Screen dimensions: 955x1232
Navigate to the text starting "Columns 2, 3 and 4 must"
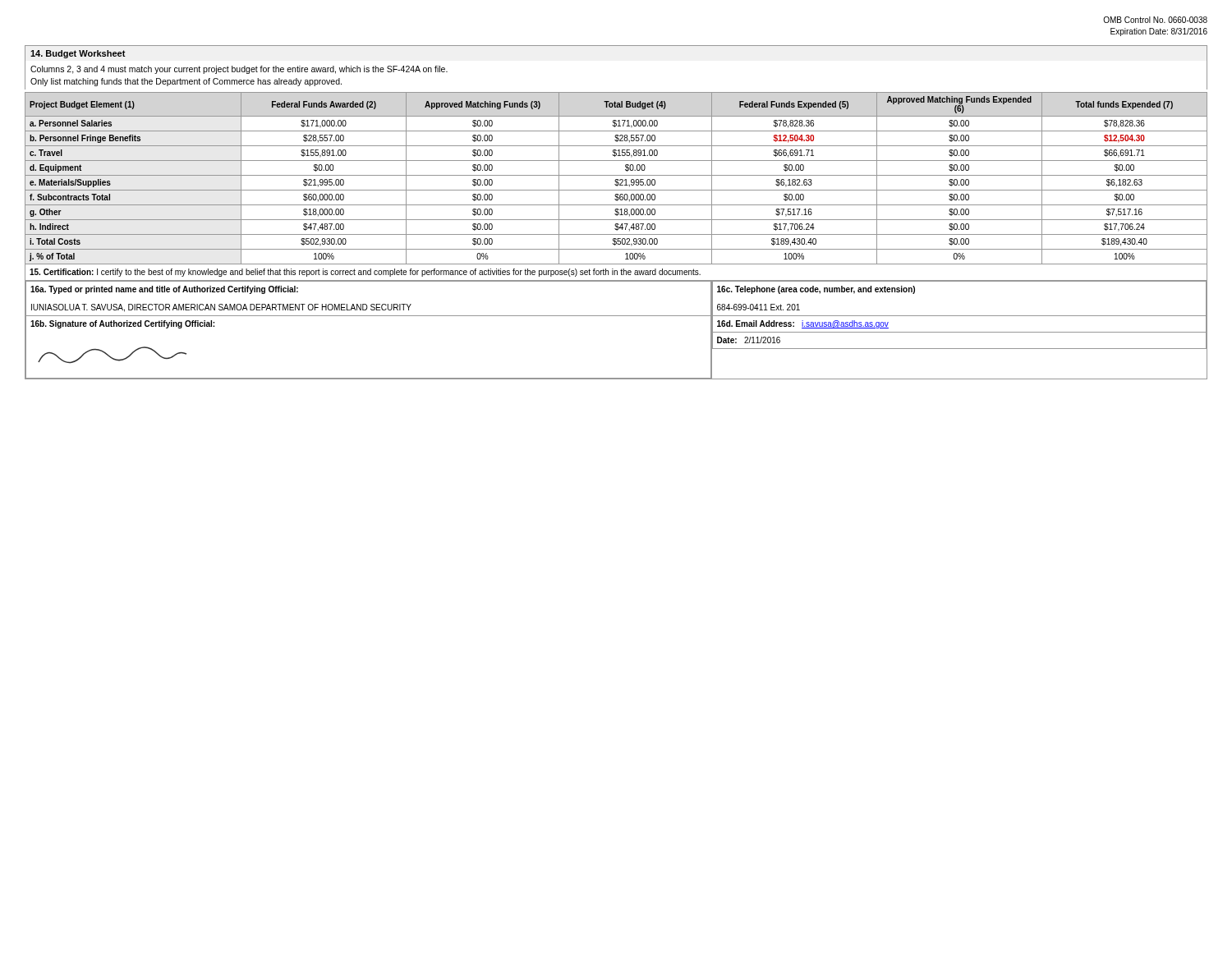(x=239, y=75)
